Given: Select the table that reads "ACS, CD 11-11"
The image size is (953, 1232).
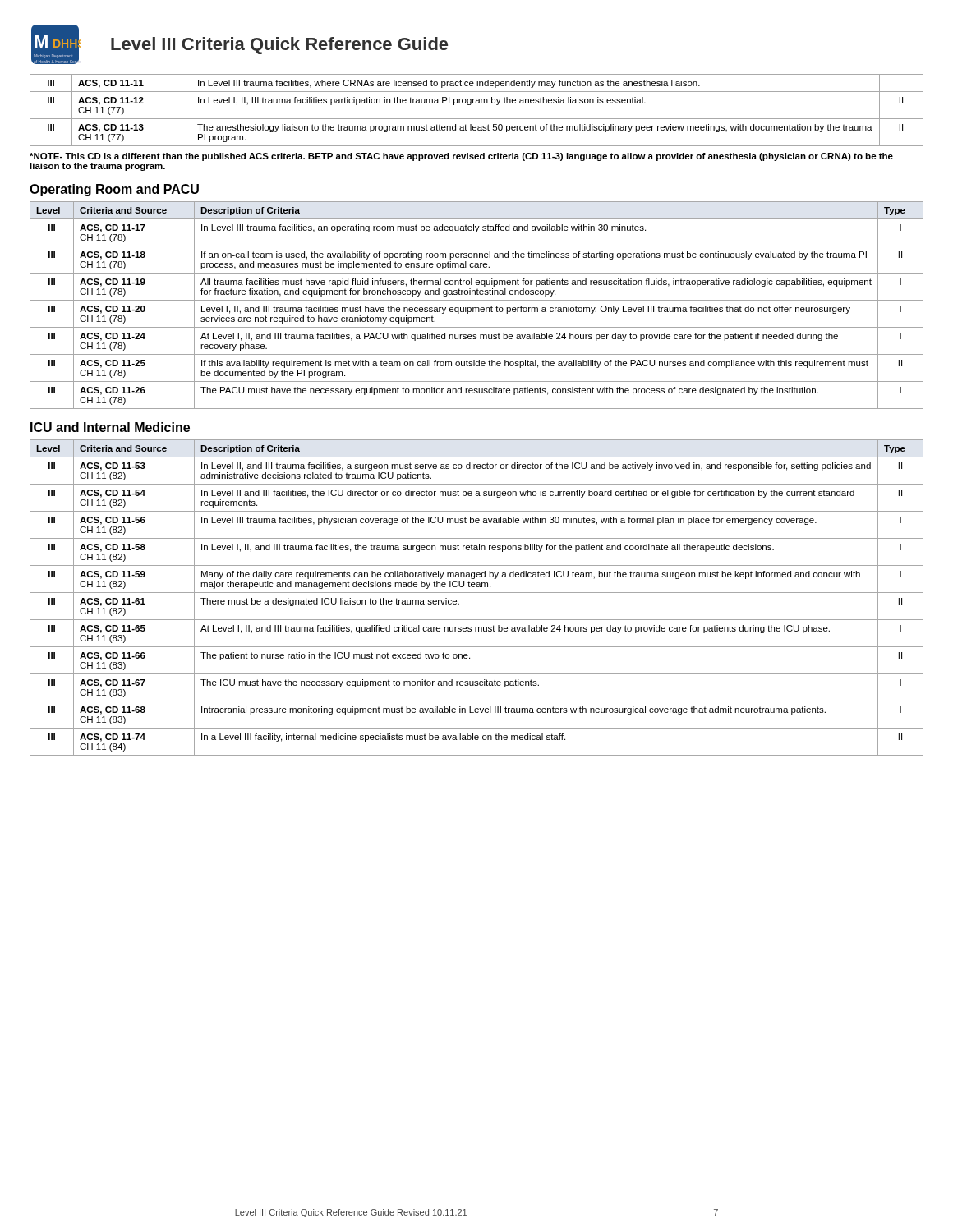Looking at the screenshot, I should pos(476,110).
